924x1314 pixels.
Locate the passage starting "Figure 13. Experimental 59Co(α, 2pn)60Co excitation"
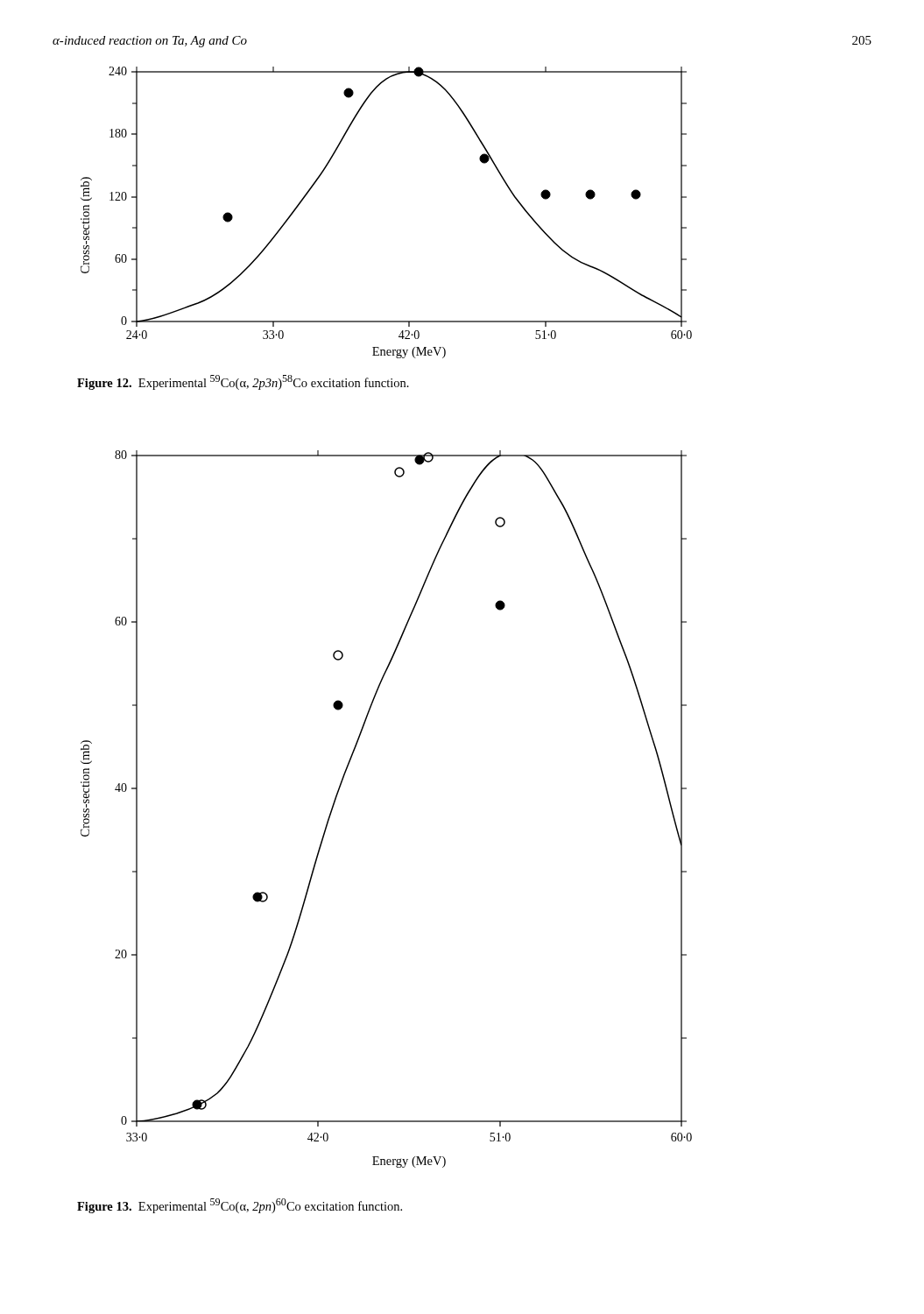(x=240, y=1204)
